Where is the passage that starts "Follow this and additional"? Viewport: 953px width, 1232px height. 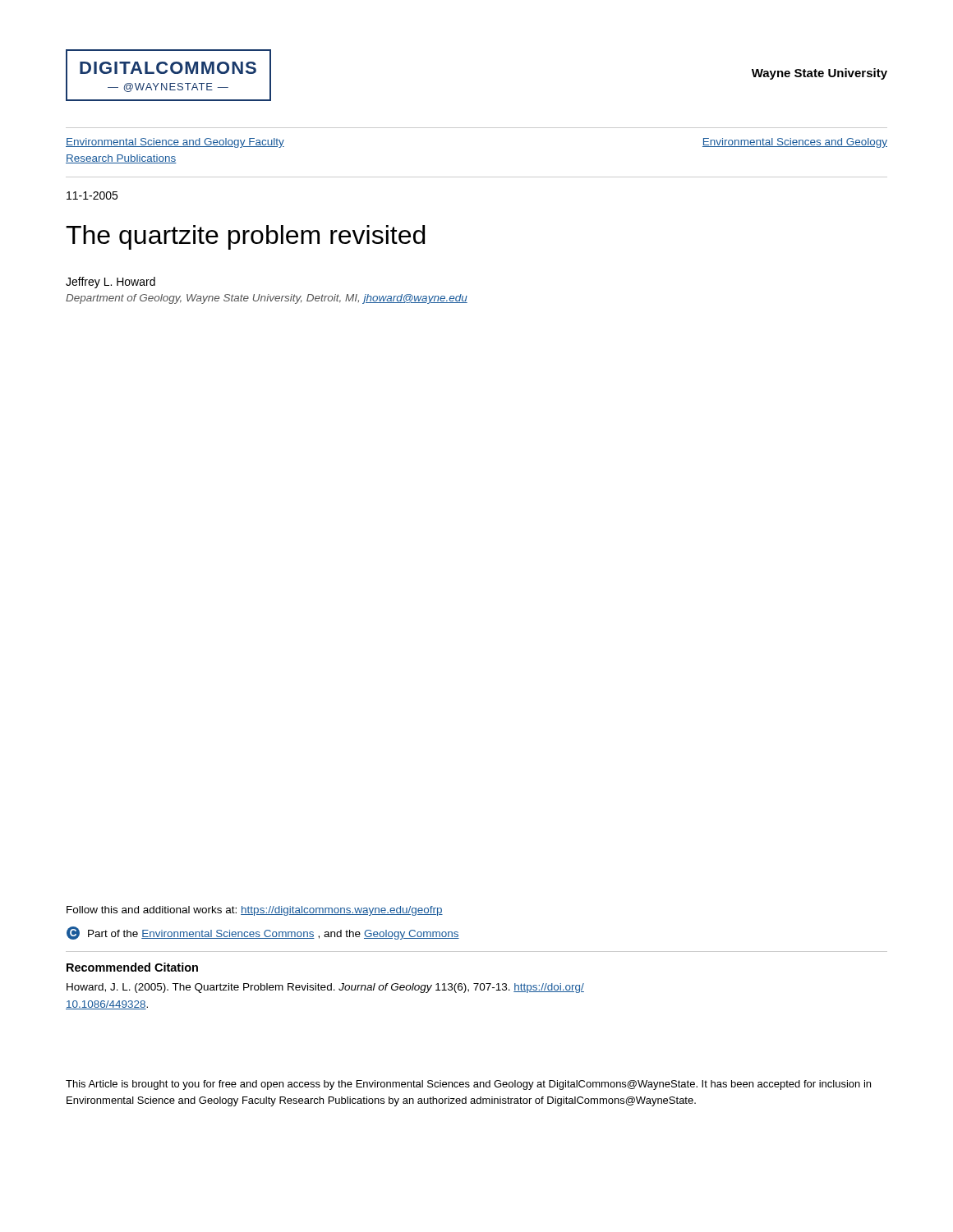coord(254,910)
